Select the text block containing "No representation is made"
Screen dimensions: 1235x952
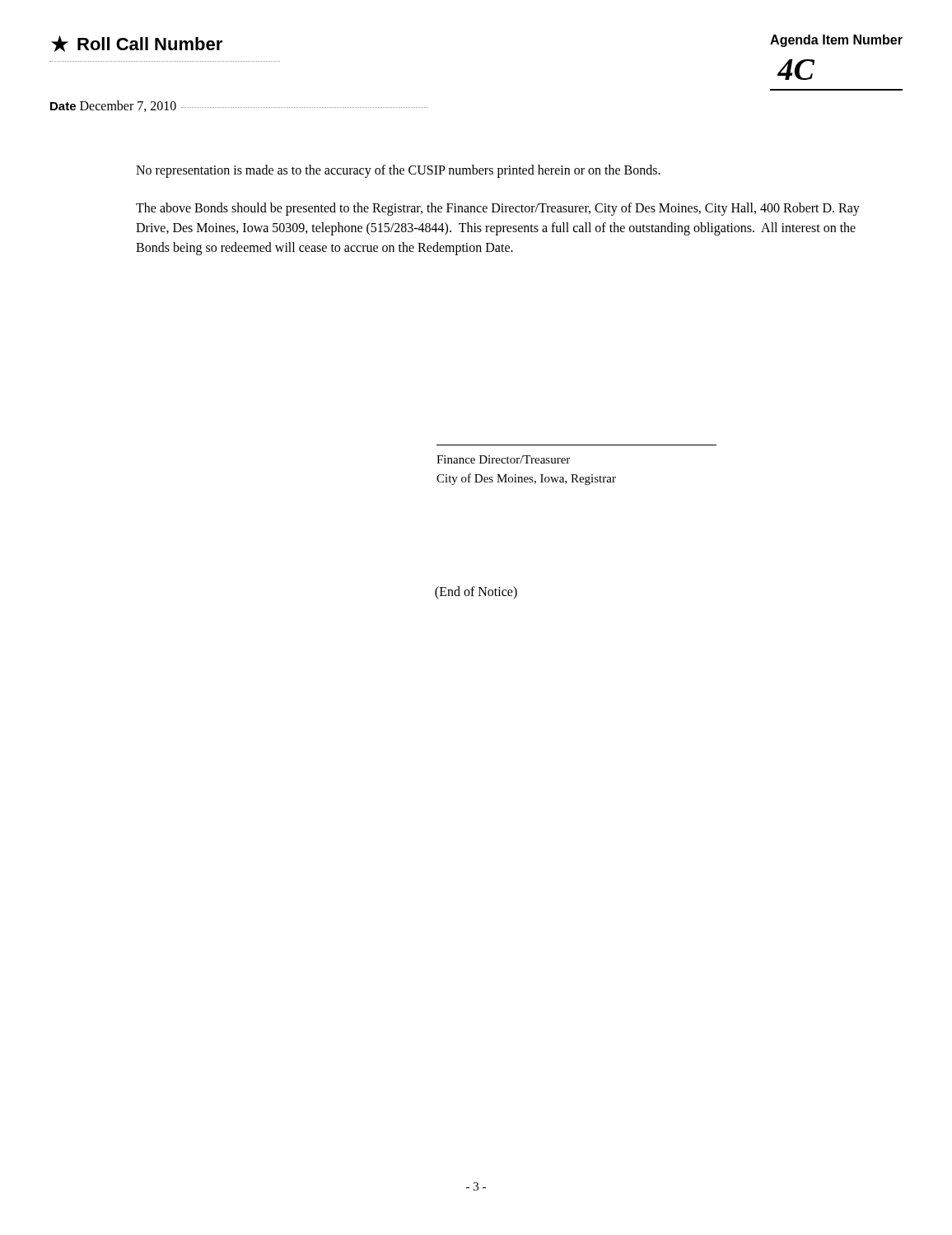tap(503, 170)
